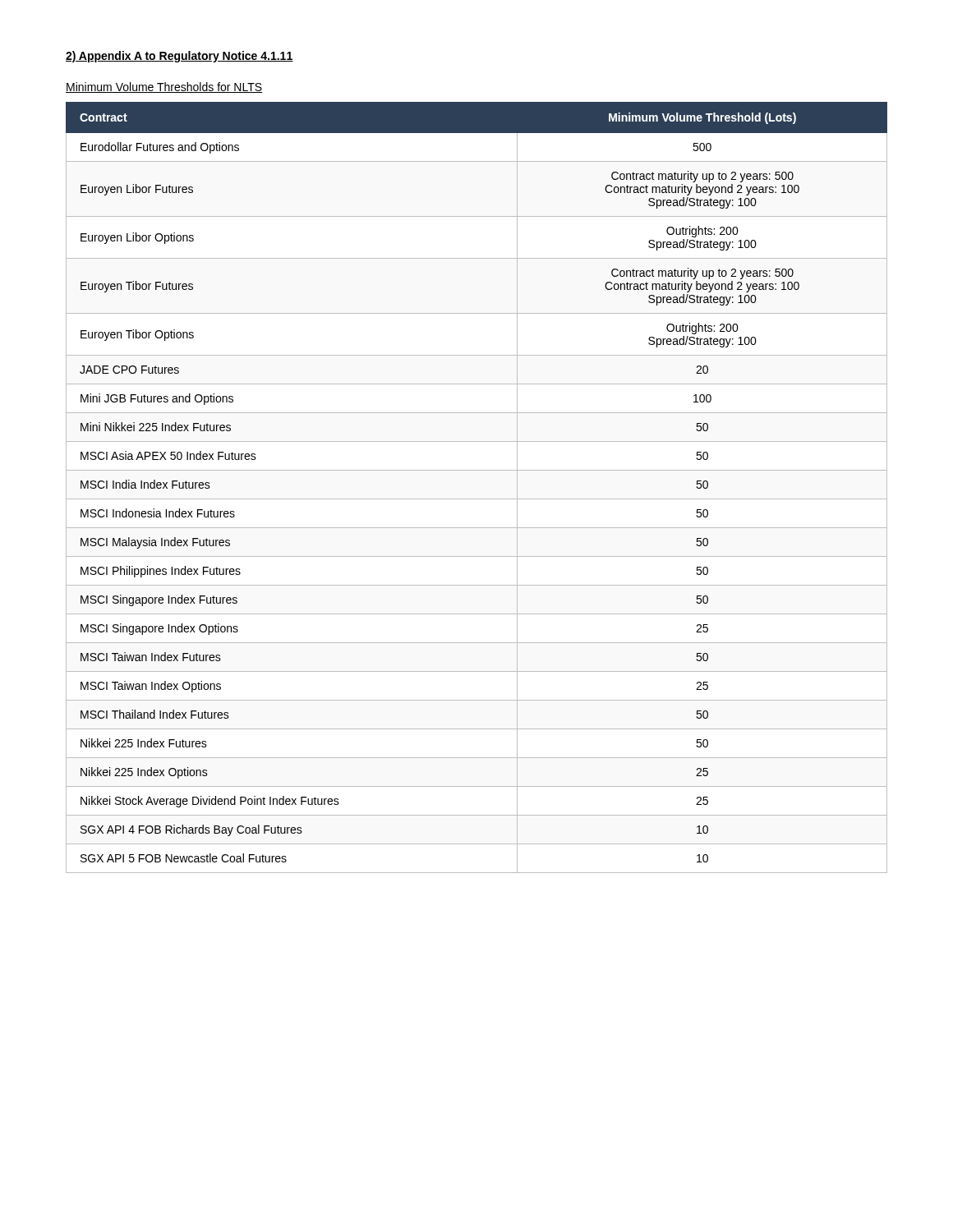The height and width of the screenshot is (1232, 953).
Task: Point to the element starting "Minimum Volume Thresholds for NLTS"
Action: [164, 87]
